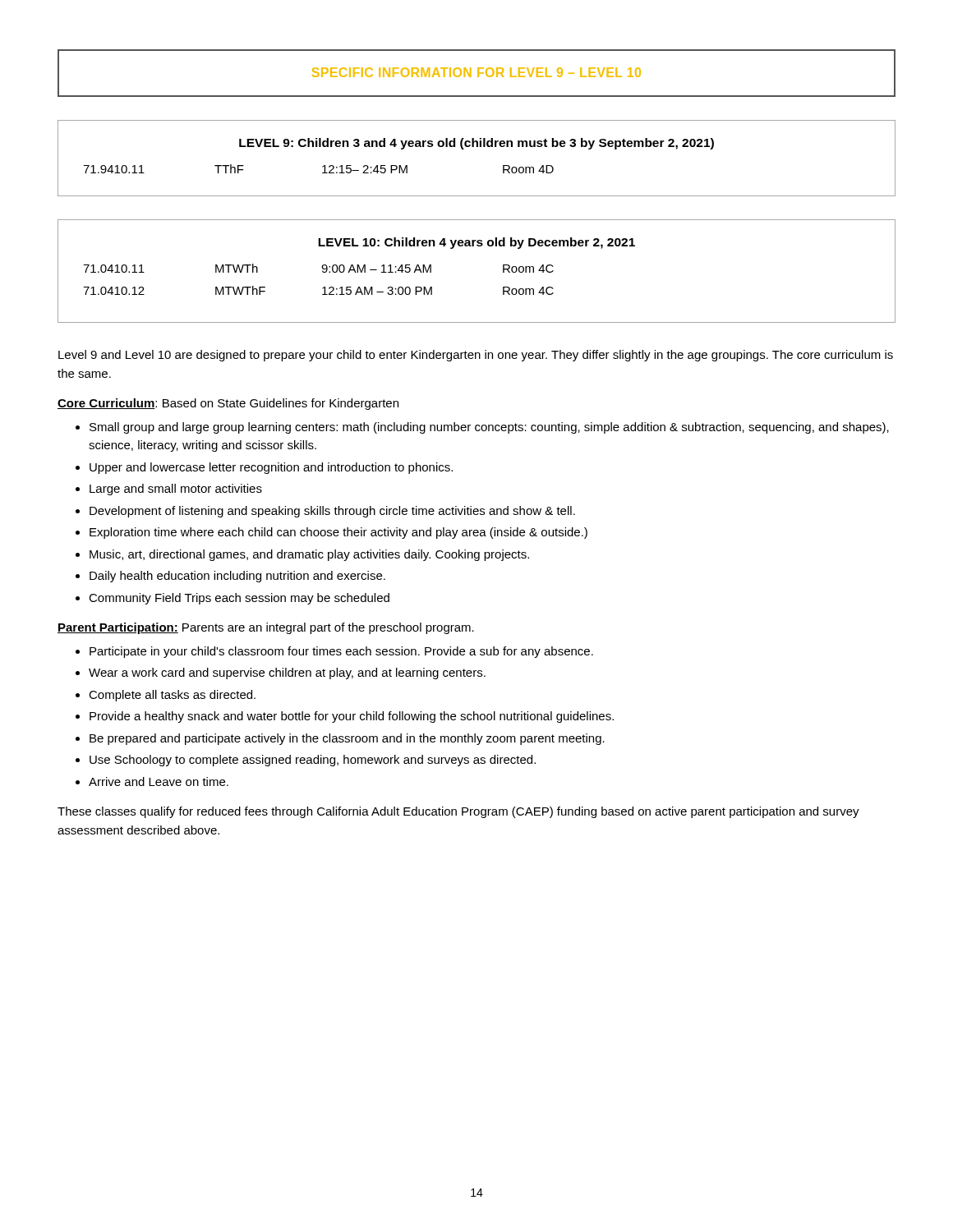Click on the list item that reads "Development of listening and speaking skills through"

click(x=332, y=510)
